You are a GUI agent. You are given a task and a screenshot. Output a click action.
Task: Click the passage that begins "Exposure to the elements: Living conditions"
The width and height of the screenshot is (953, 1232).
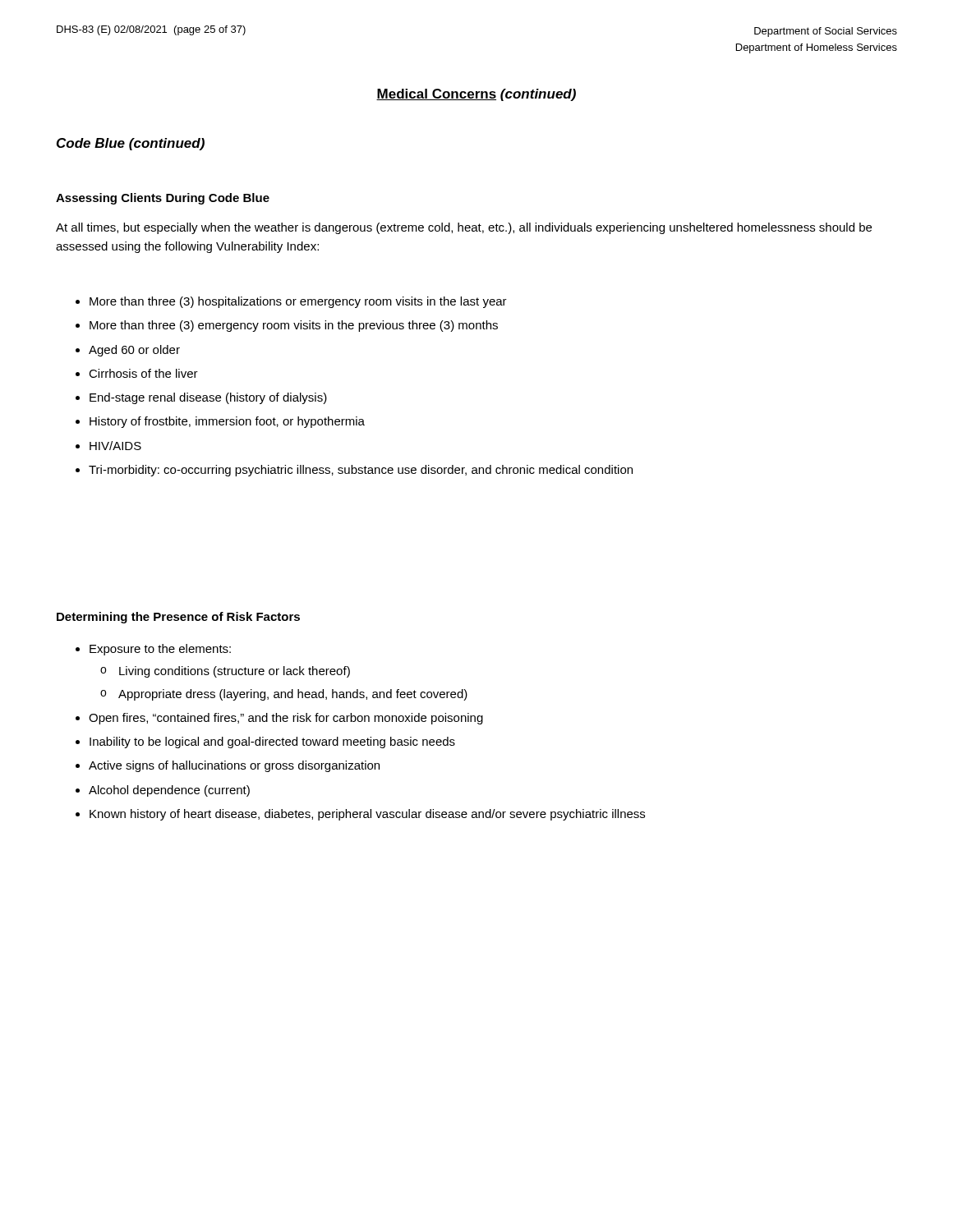pyautogui.click(x=160, y=650)
